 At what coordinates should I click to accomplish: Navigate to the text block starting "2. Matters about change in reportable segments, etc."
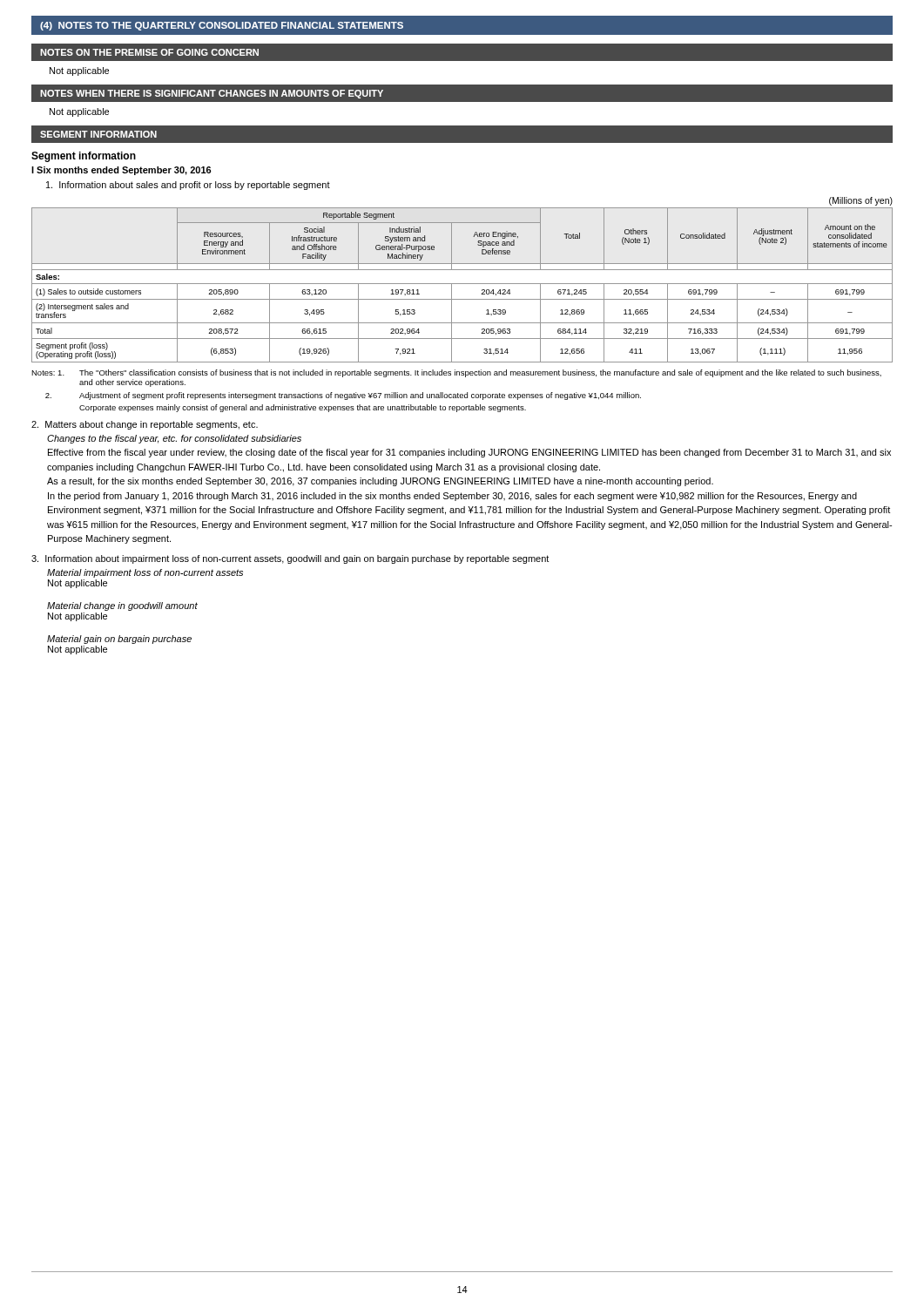tap(145, 424)
